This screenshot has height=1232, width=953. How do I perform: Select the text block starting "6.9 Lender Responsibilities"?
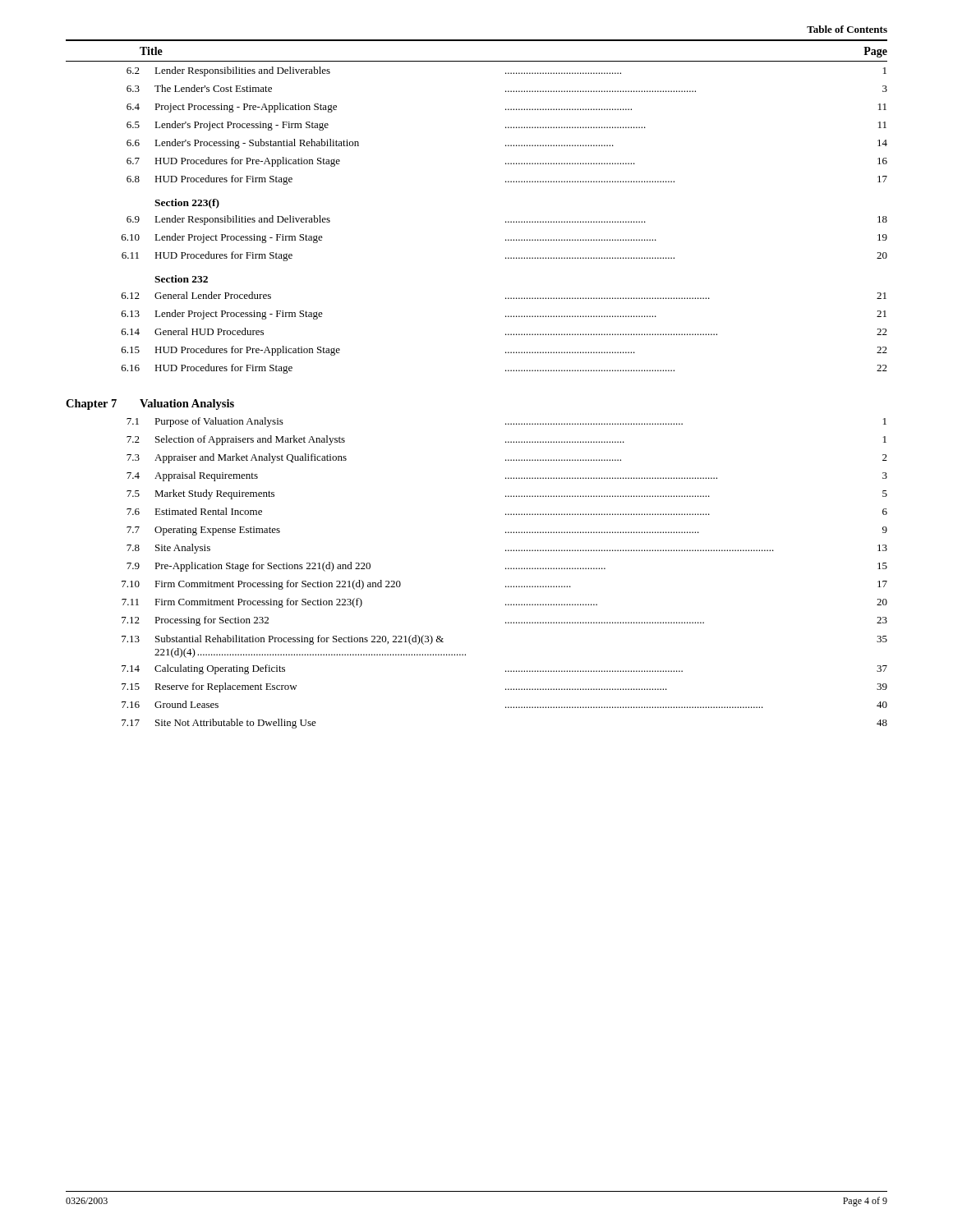[x=507, y=220]
